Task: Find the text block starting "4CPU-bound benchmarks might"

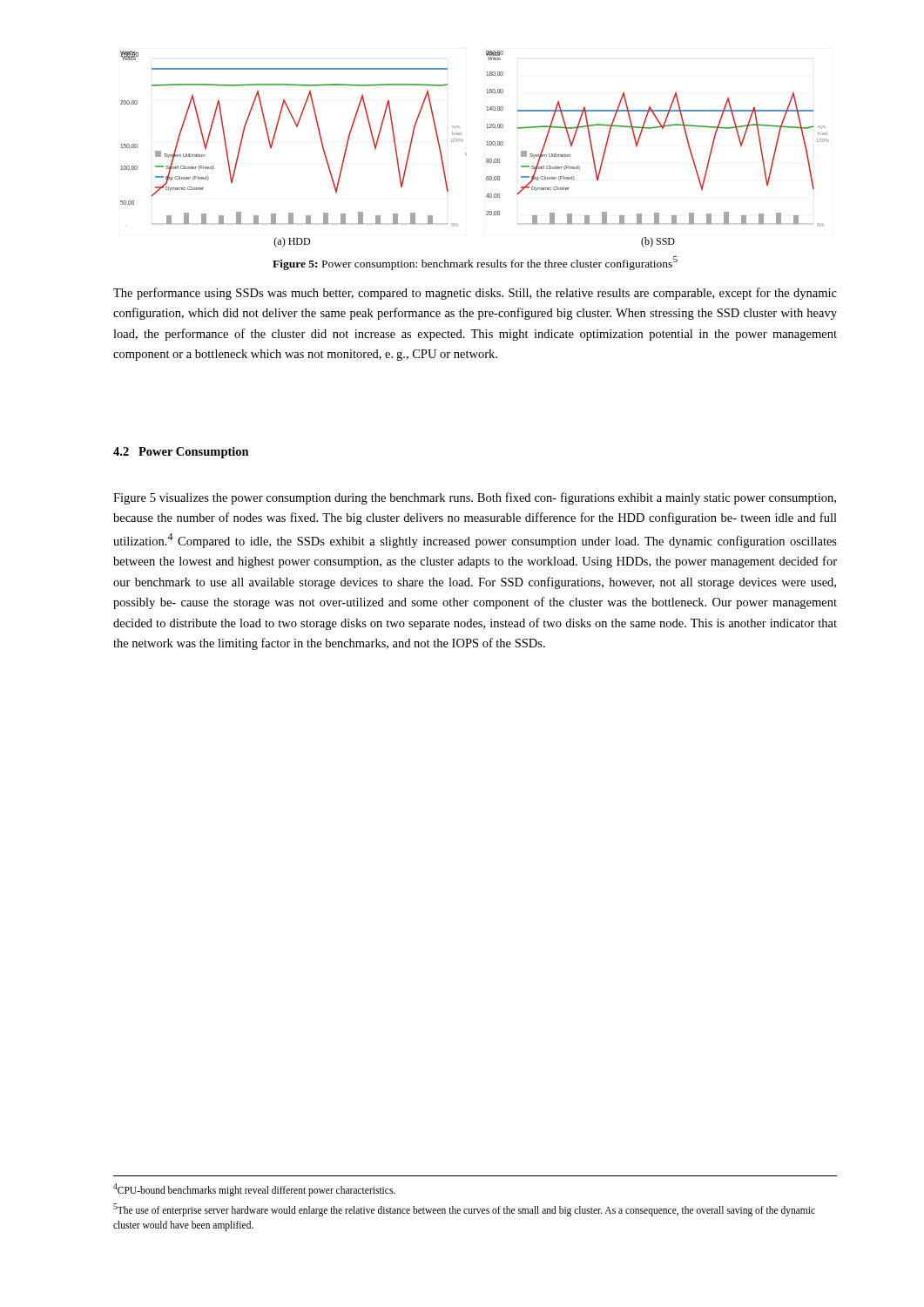Action: (254, 1188)
